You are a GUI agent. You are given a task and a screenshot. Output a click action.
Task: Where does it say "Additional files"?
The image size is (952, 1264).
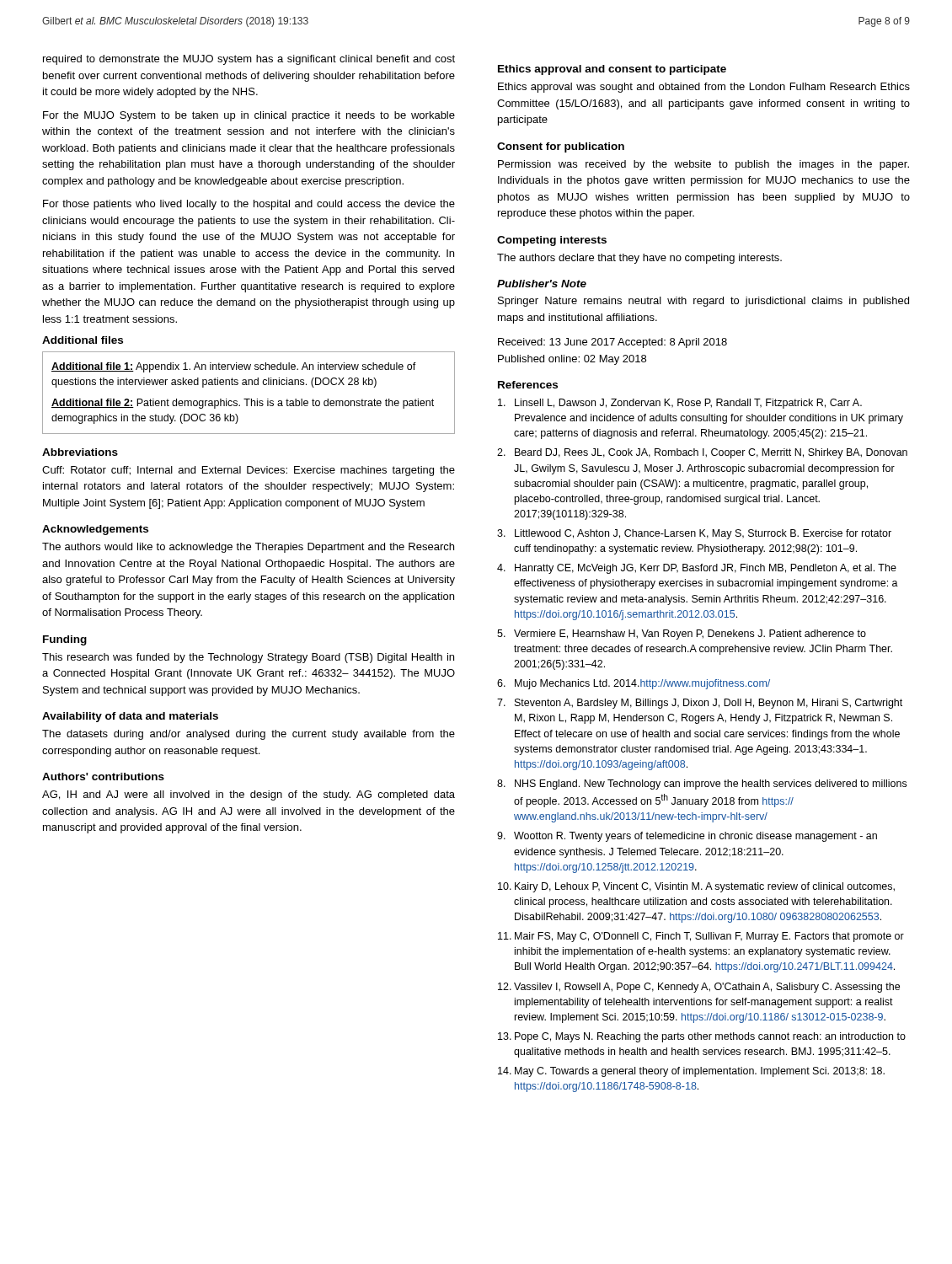click(x=83, y=340)
